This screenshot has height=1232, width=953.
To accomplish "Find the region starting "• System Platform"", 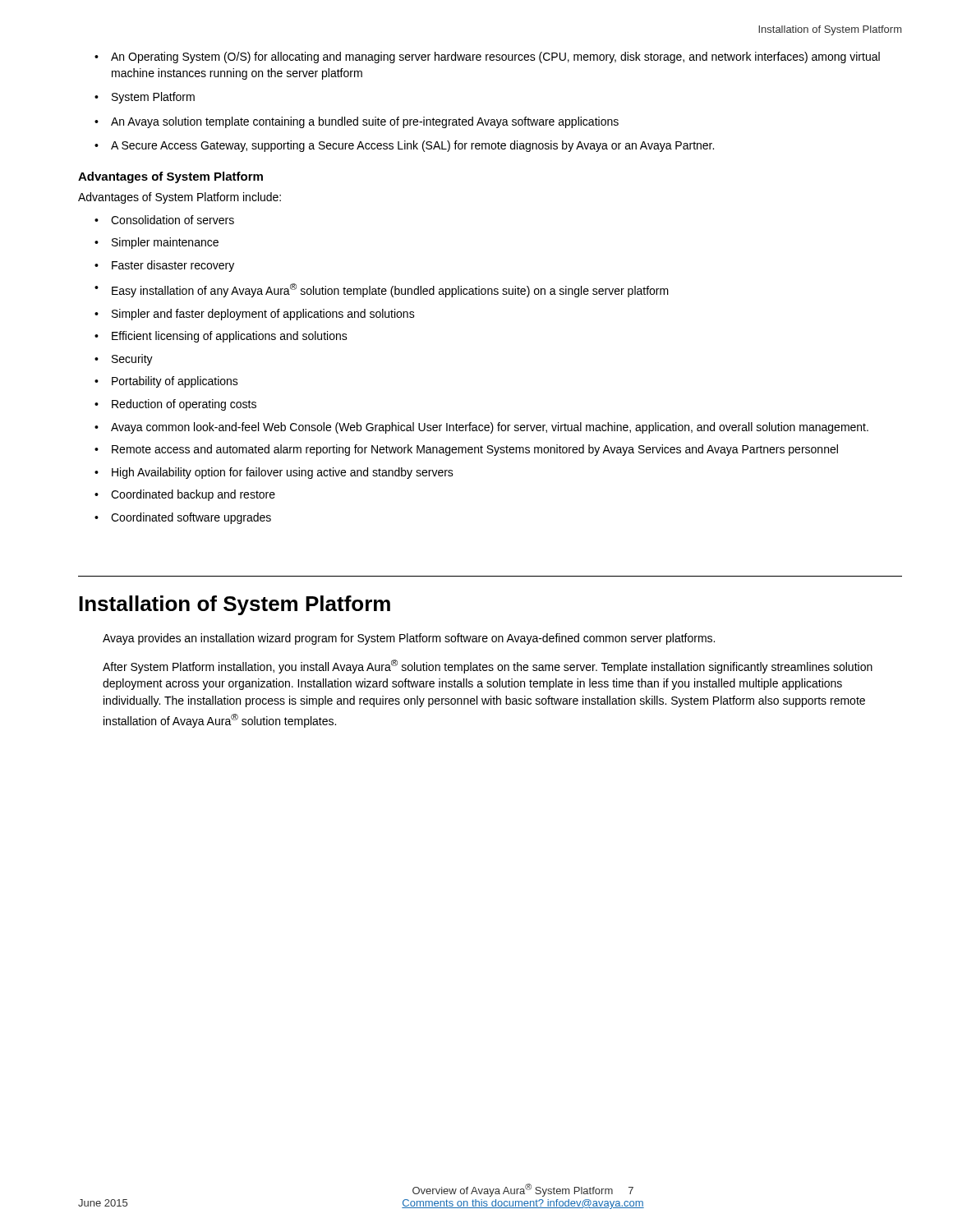I will pos(145,98).
